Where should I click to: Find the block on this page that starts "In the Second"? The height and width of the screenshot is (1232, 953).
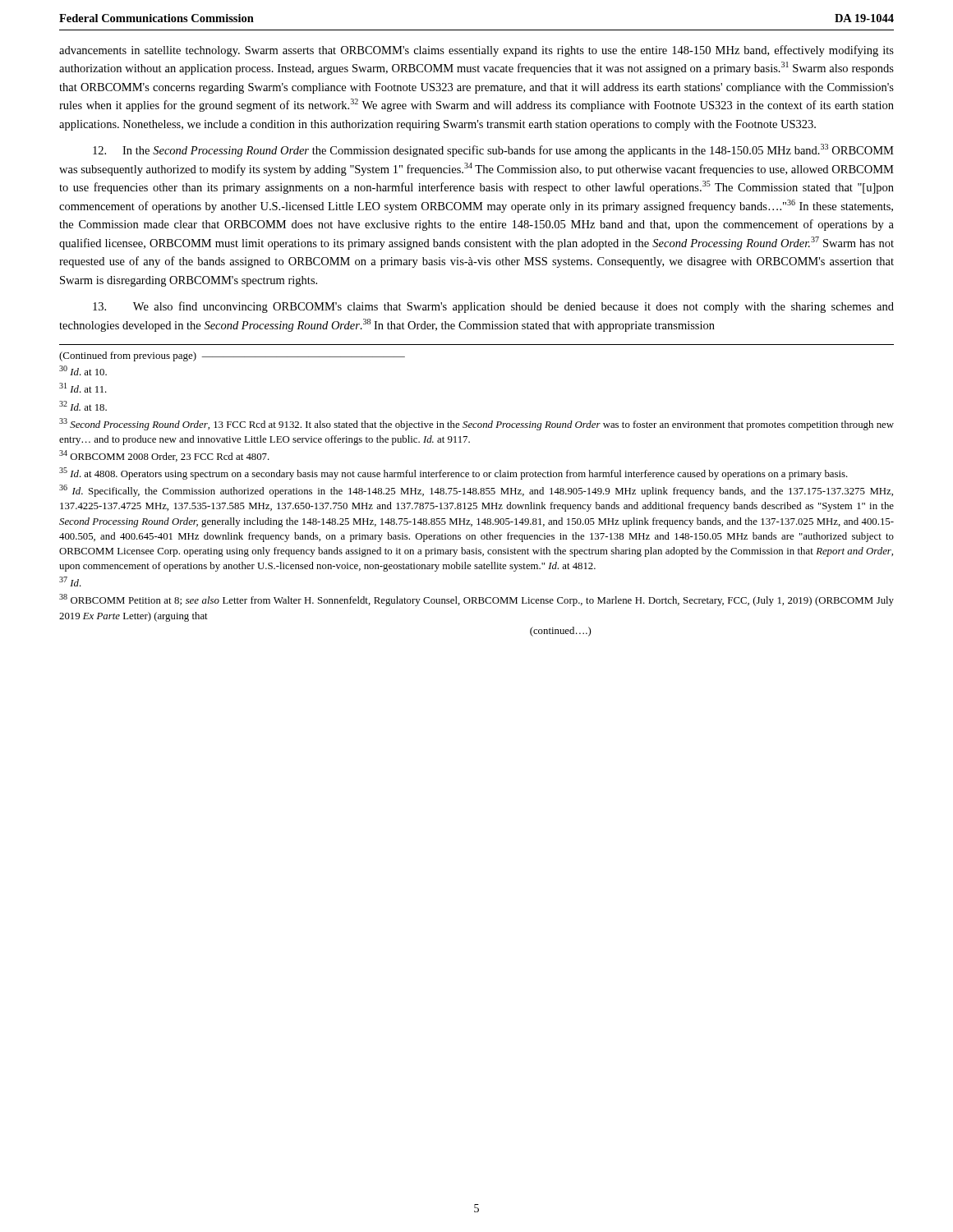click(x=476, y=214)
